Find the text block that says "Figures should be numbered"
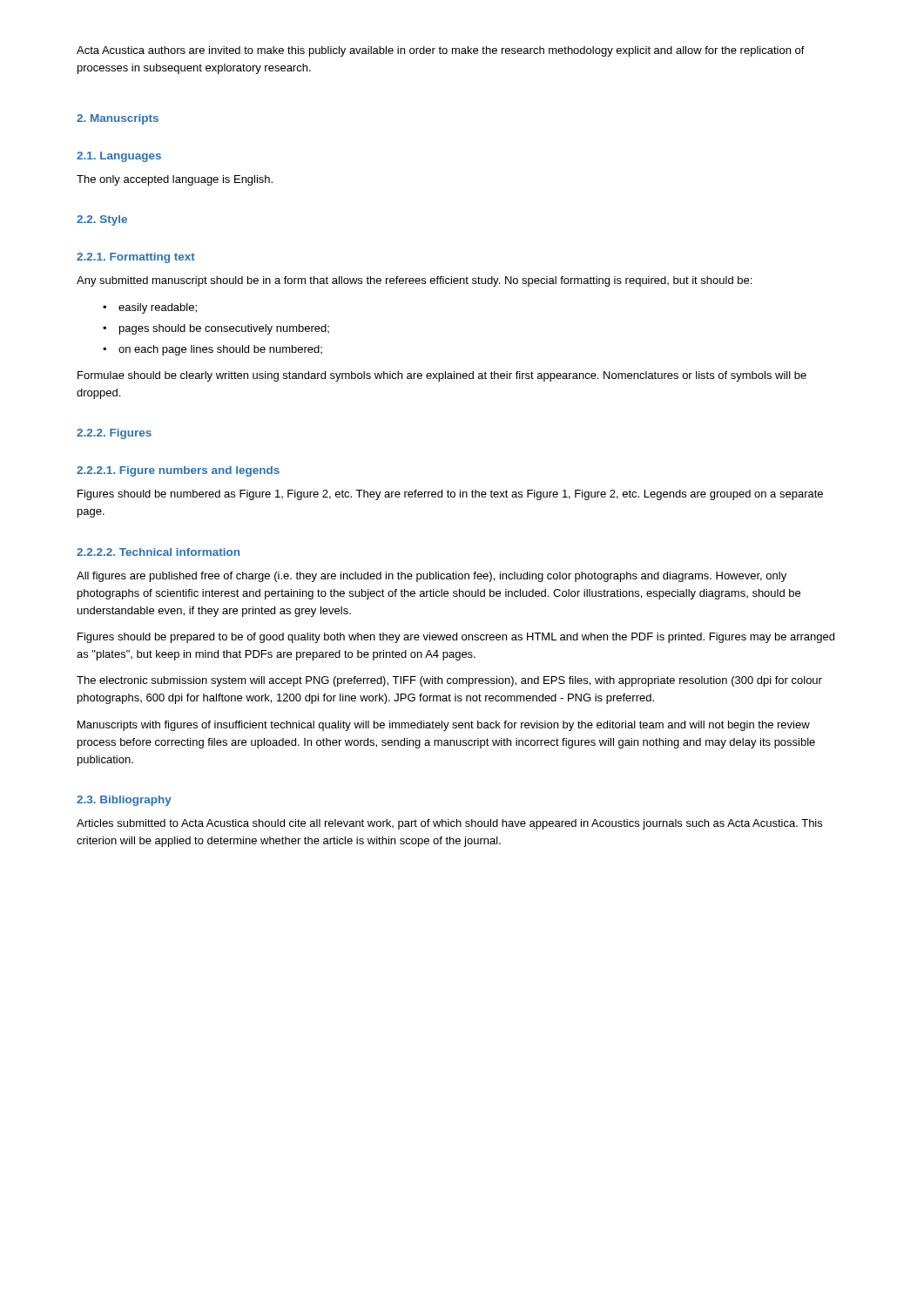 [450, 503]
